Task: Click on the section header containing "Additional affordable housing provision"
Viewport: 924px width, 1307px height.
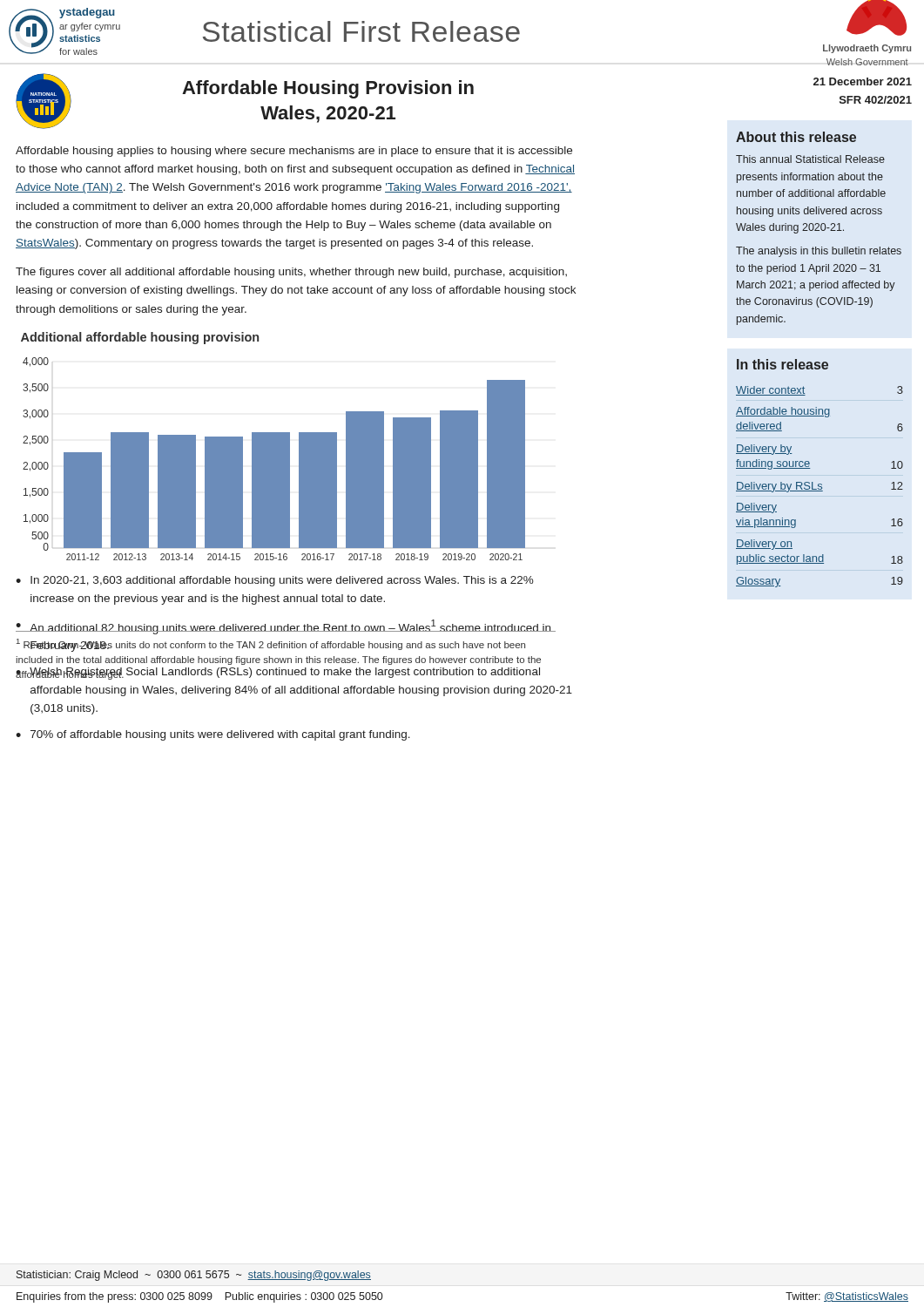Action: [139, 337]
